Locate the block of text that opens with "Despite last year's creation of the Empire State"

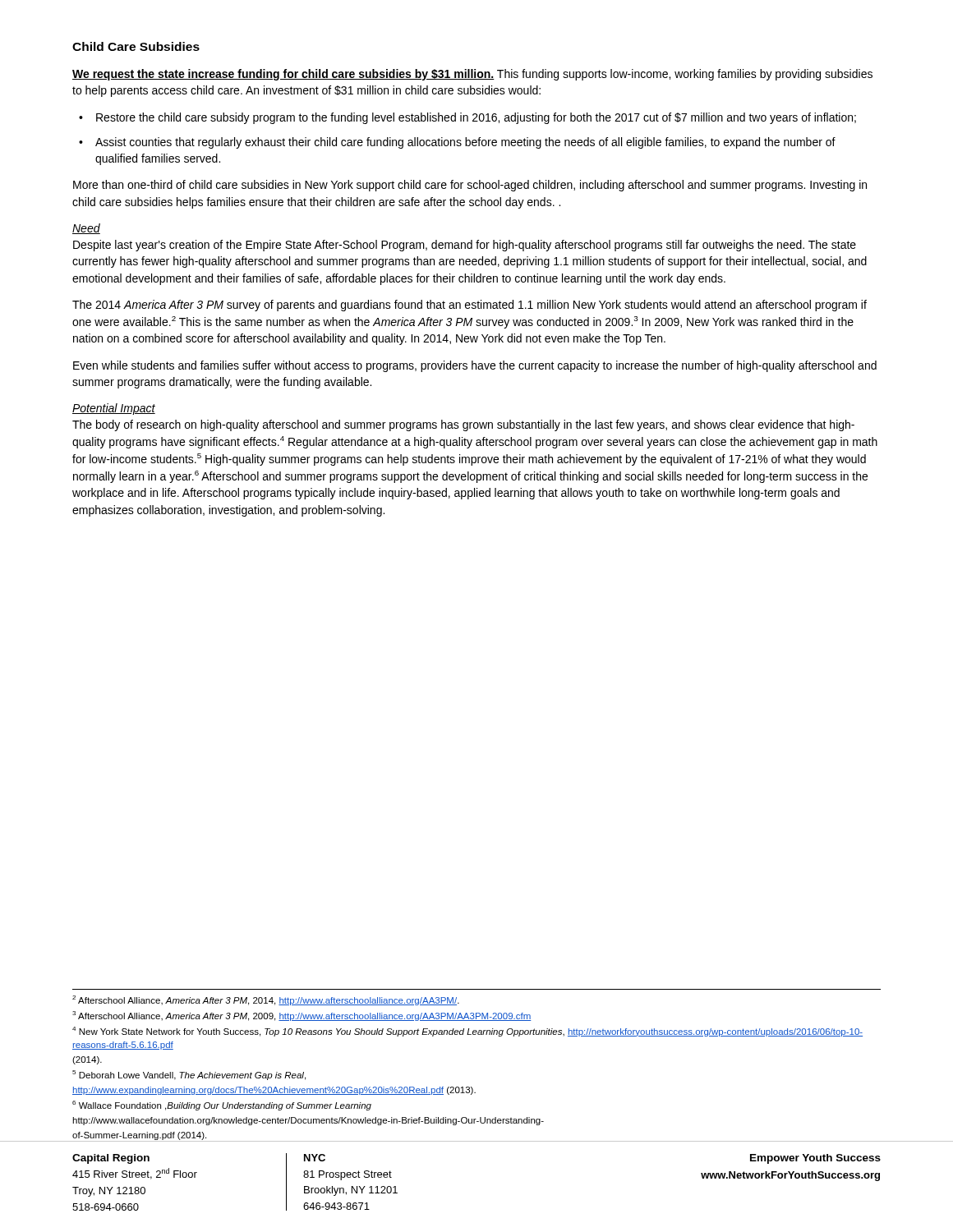coord(470,261)
